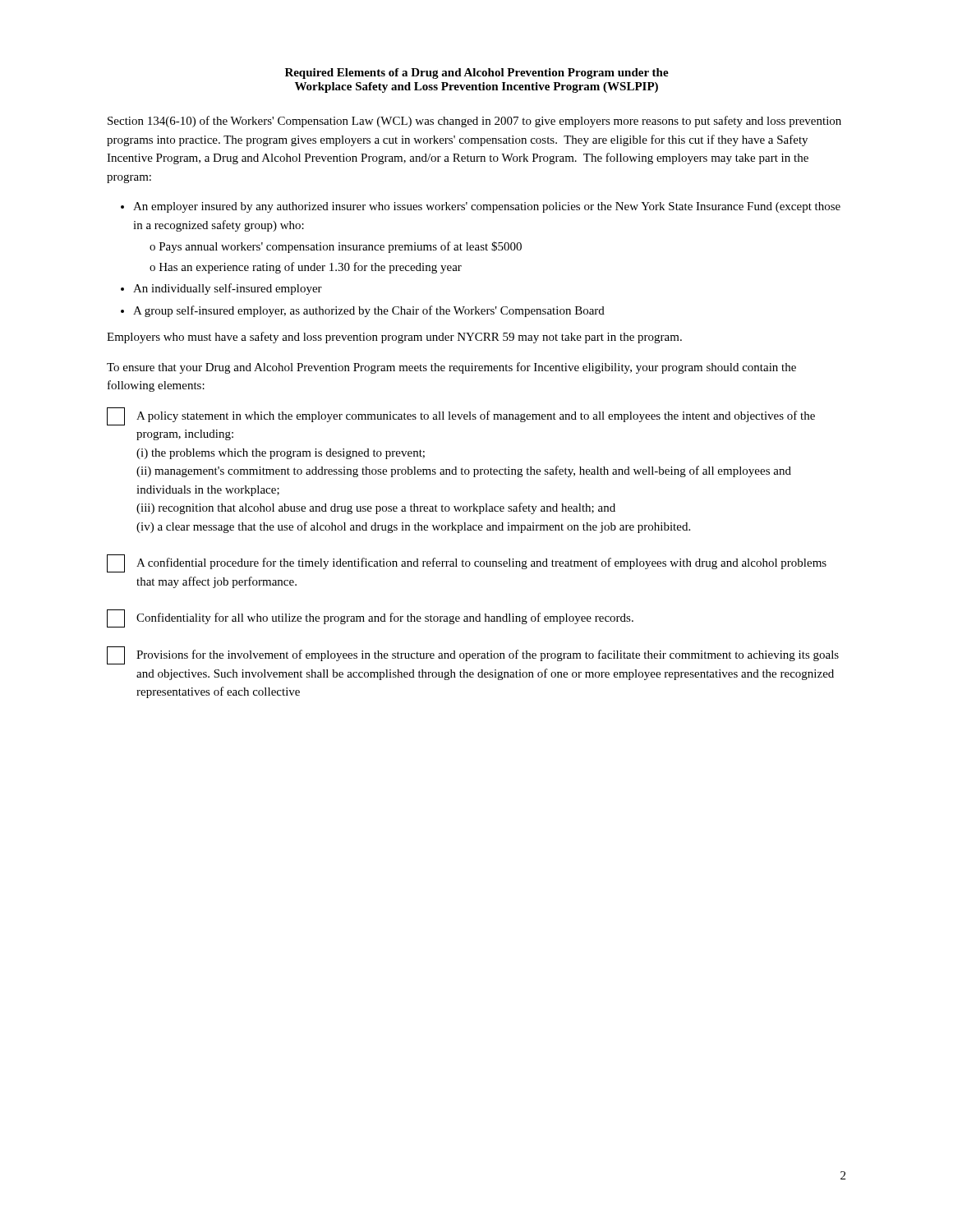This screenshot has width=953, height=1232.
Task: Find the element starting "Section 134(6-10) of the"
Action: (474, 148)
